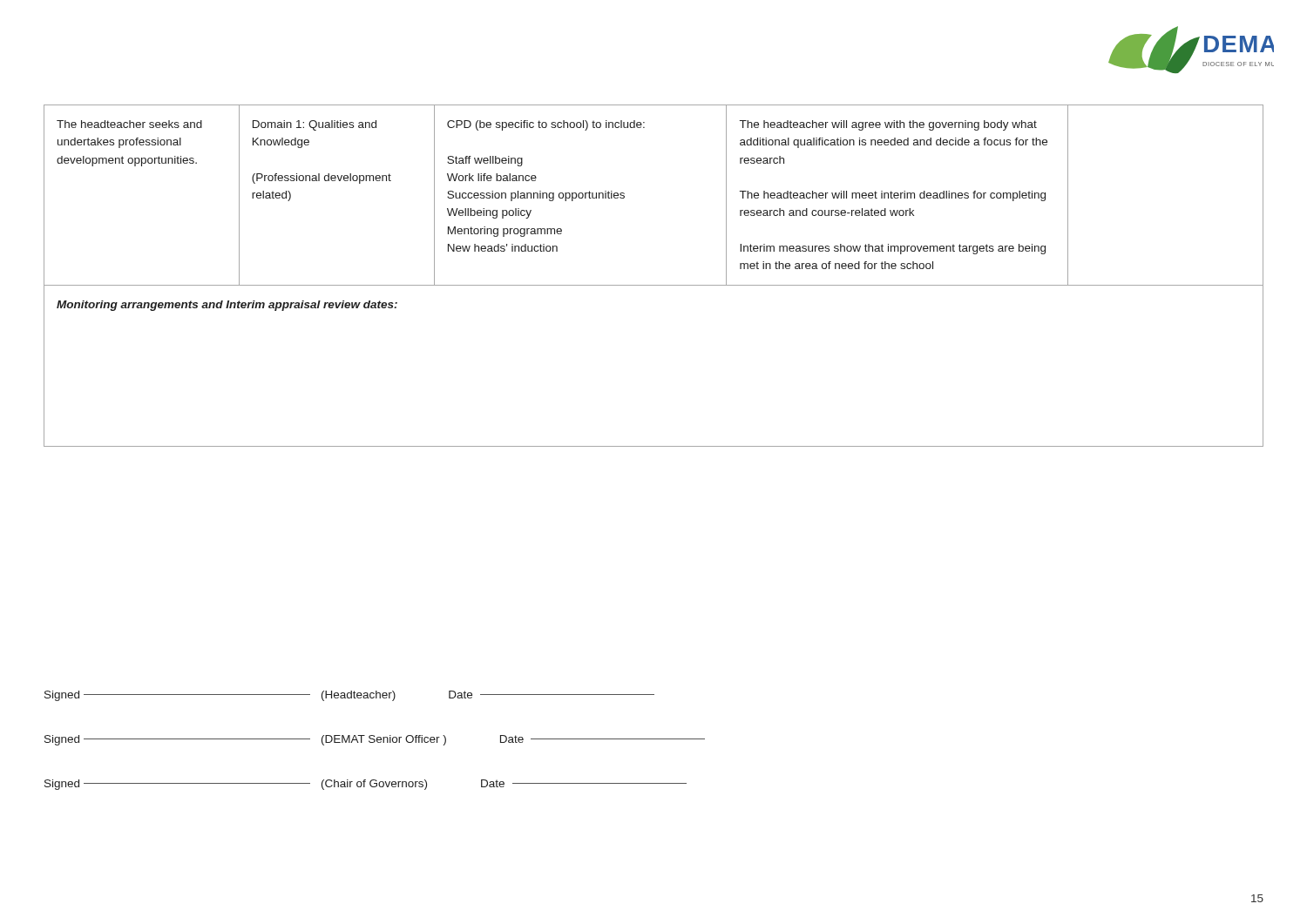Image resolution: width=1307 pixels, height=924 pixels.
Task: Locate the text block with the text "Signed (Chair of Governors)"
Action: 365,783
